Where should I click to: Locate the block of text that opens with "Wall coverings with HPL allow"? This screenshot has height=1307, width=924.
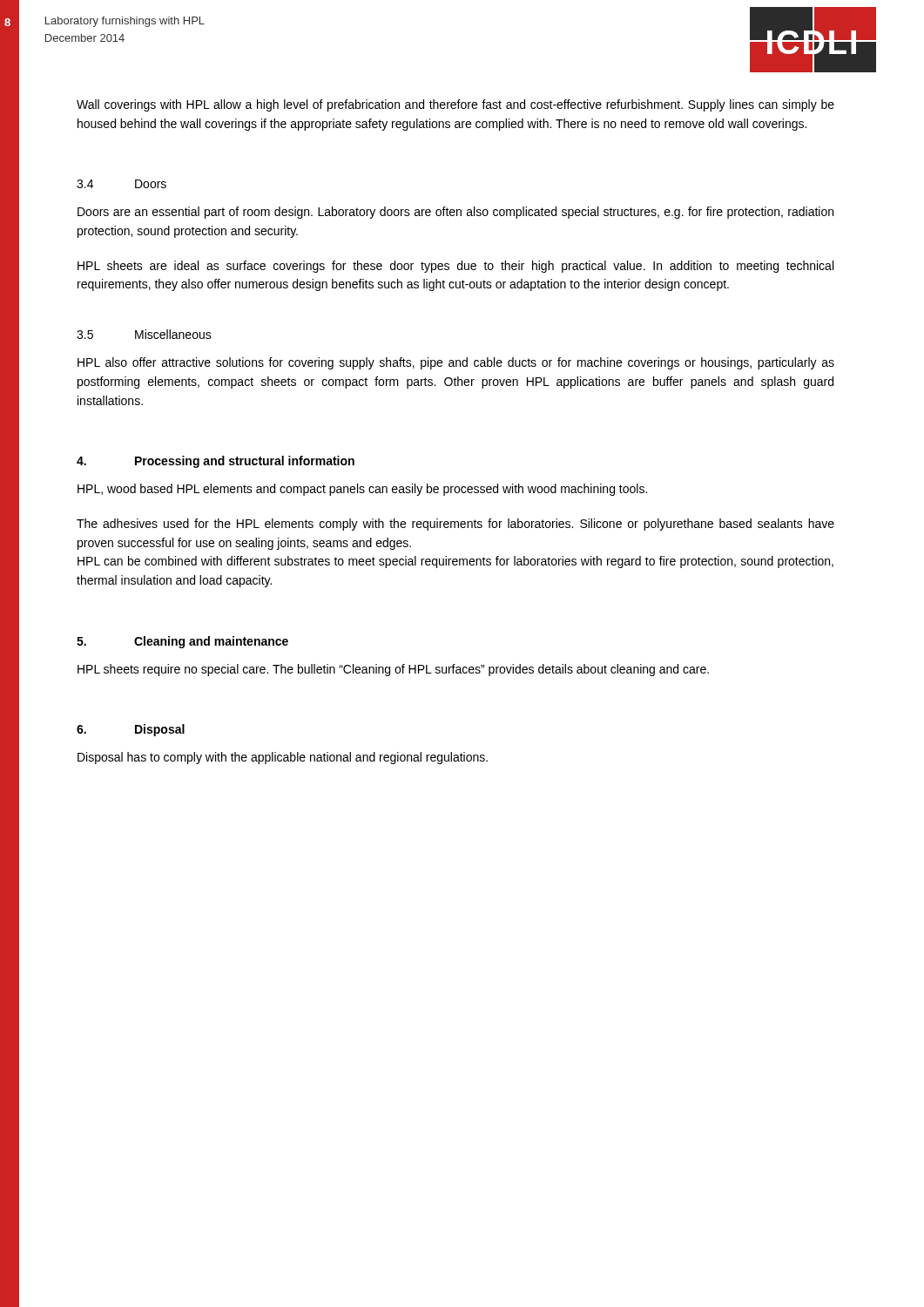coord(455,114)
